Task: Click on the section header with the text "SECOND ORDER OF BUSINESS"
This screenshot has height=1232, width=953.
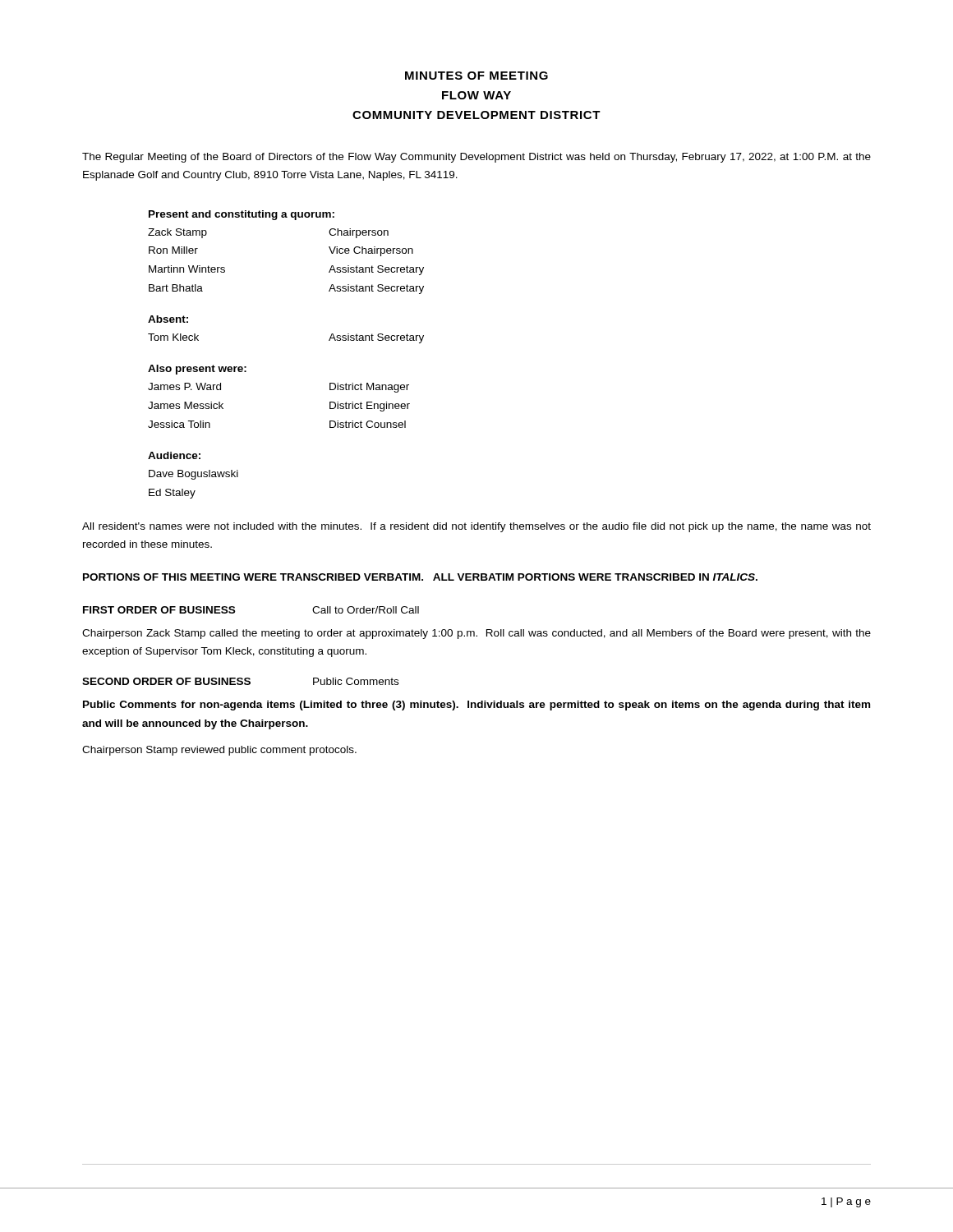Action: [167, 682]
